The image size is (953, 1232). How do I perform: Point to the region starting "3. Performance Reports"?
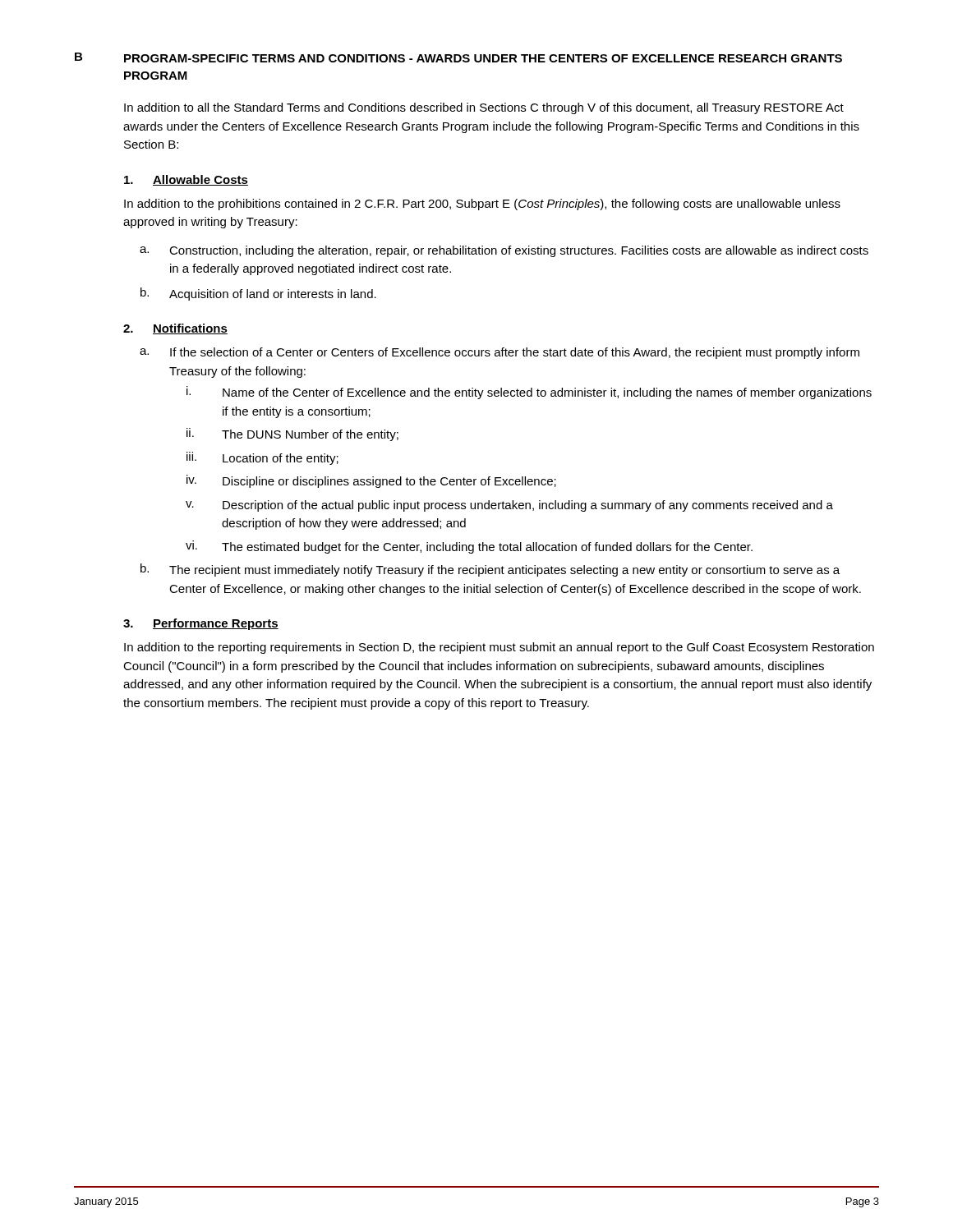tap(201, 623)
